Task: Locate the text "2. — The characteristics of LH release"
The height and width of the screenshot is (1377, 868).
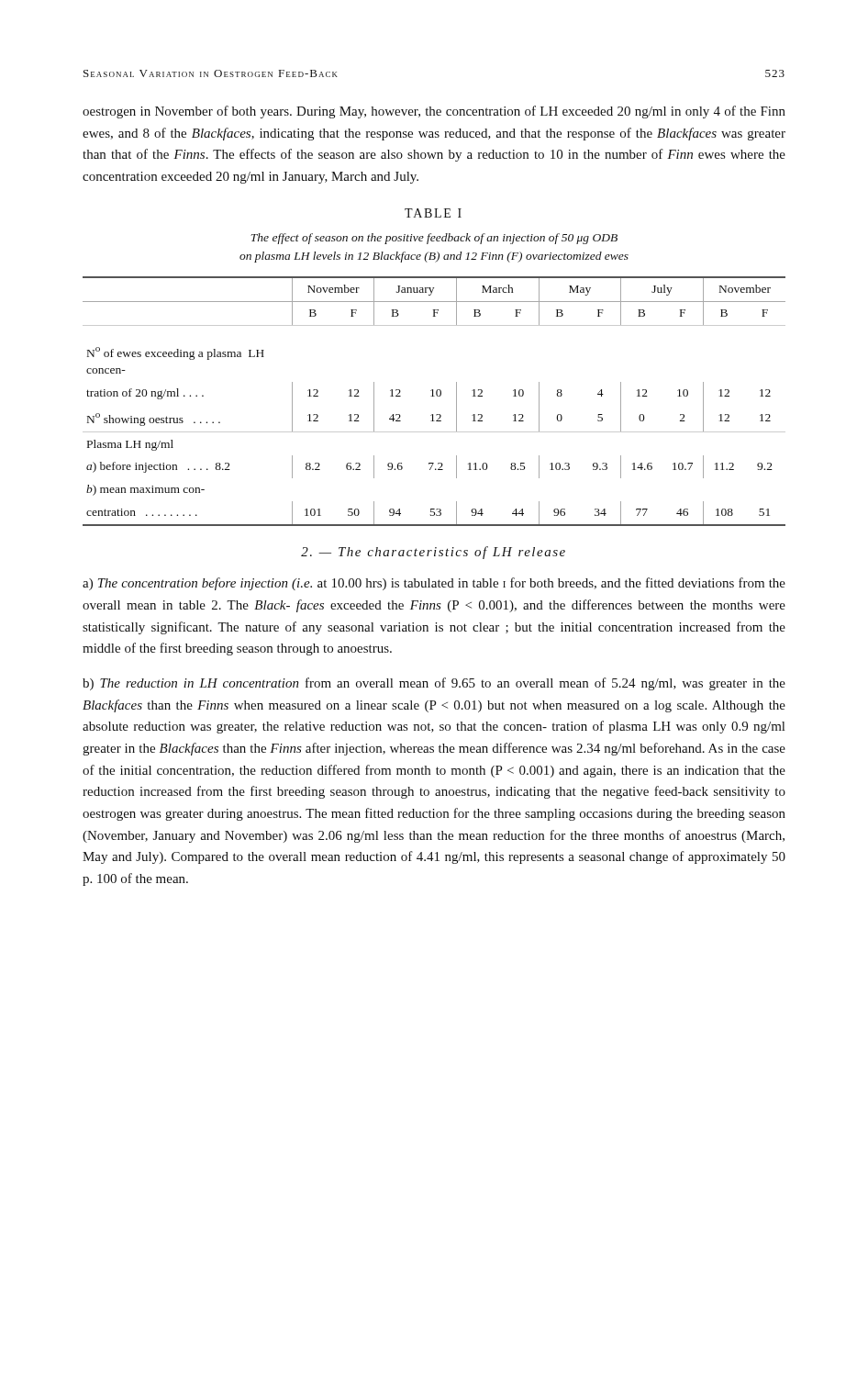Action: tap(434, 552)
